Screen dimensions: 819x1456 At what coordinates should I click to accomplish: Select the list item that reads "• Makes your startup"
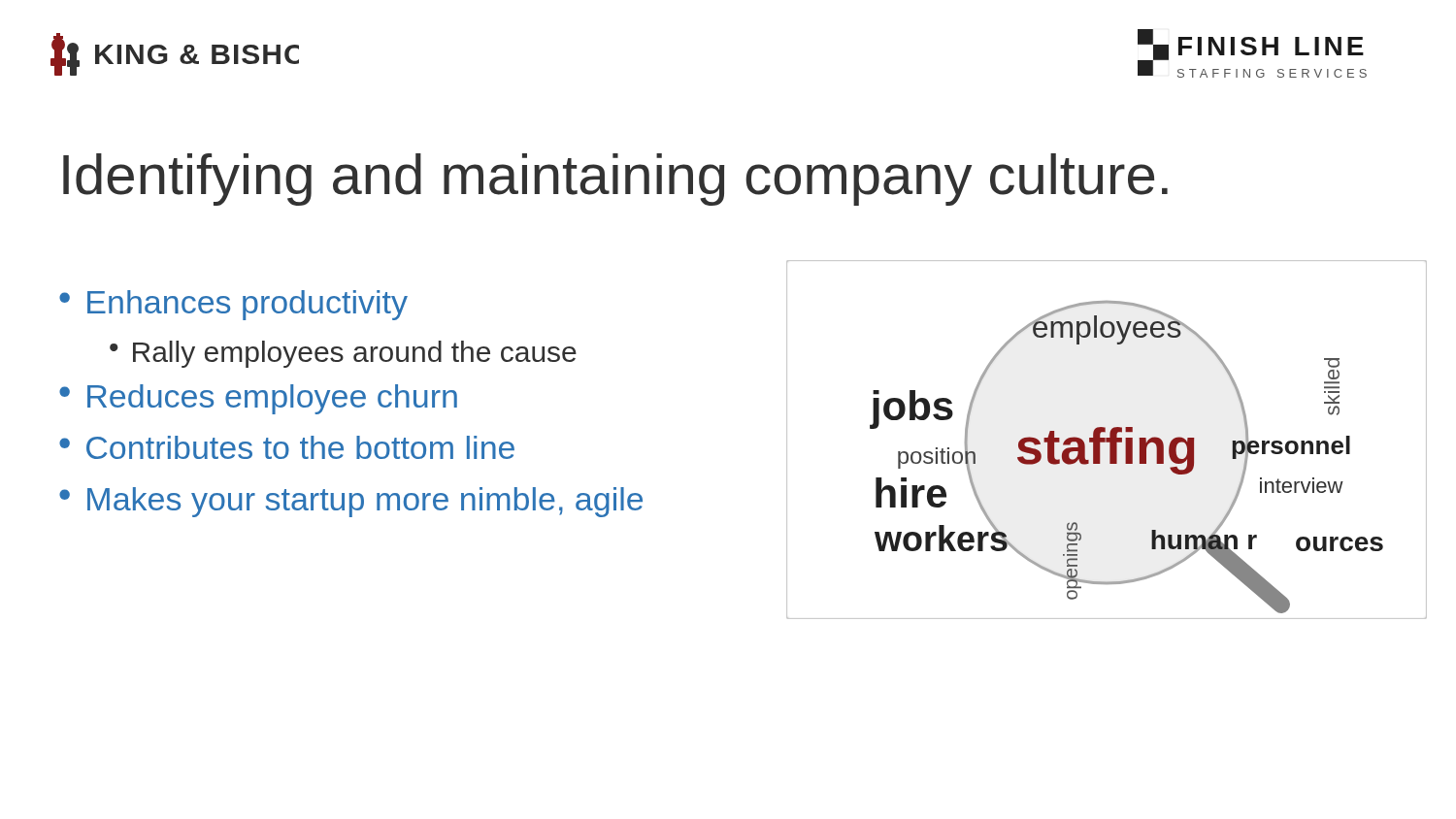click(351, 500)
